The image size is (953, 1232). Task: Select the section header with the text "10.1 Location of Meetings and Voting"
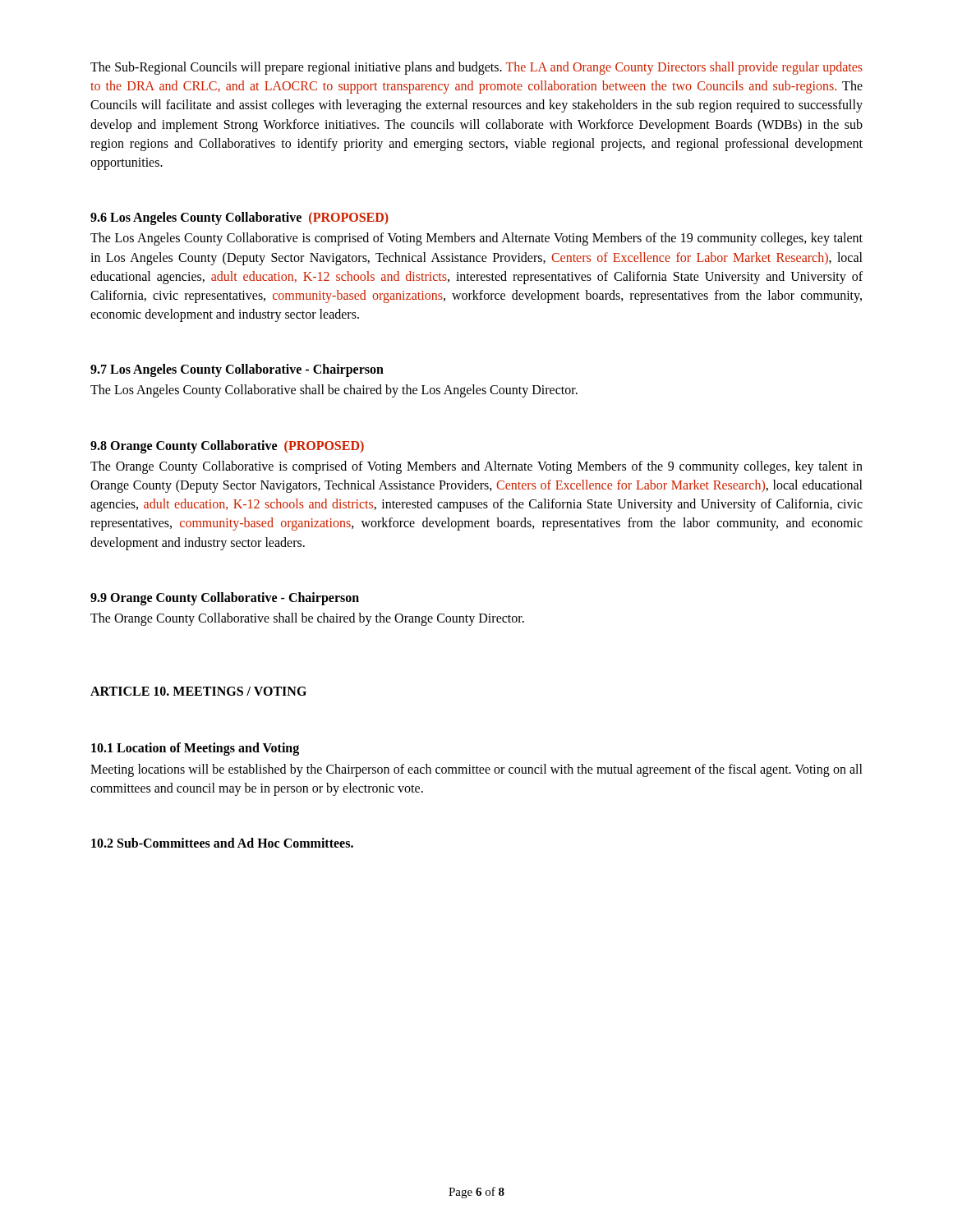click(x=195, y=748)
